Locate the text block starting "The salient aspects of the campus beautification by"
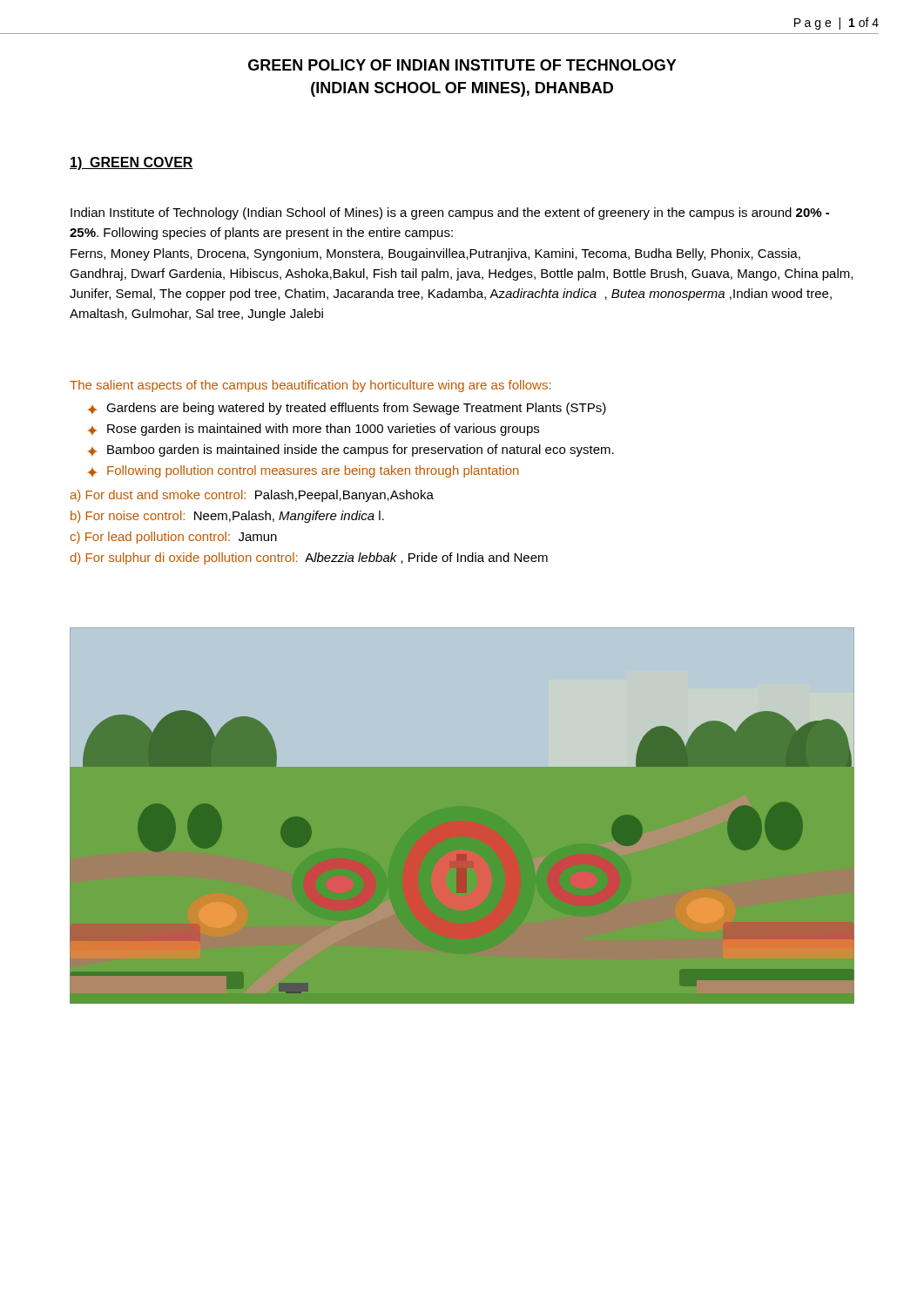Viewport: 924px width, 1307px height. (x=311, y=385)
